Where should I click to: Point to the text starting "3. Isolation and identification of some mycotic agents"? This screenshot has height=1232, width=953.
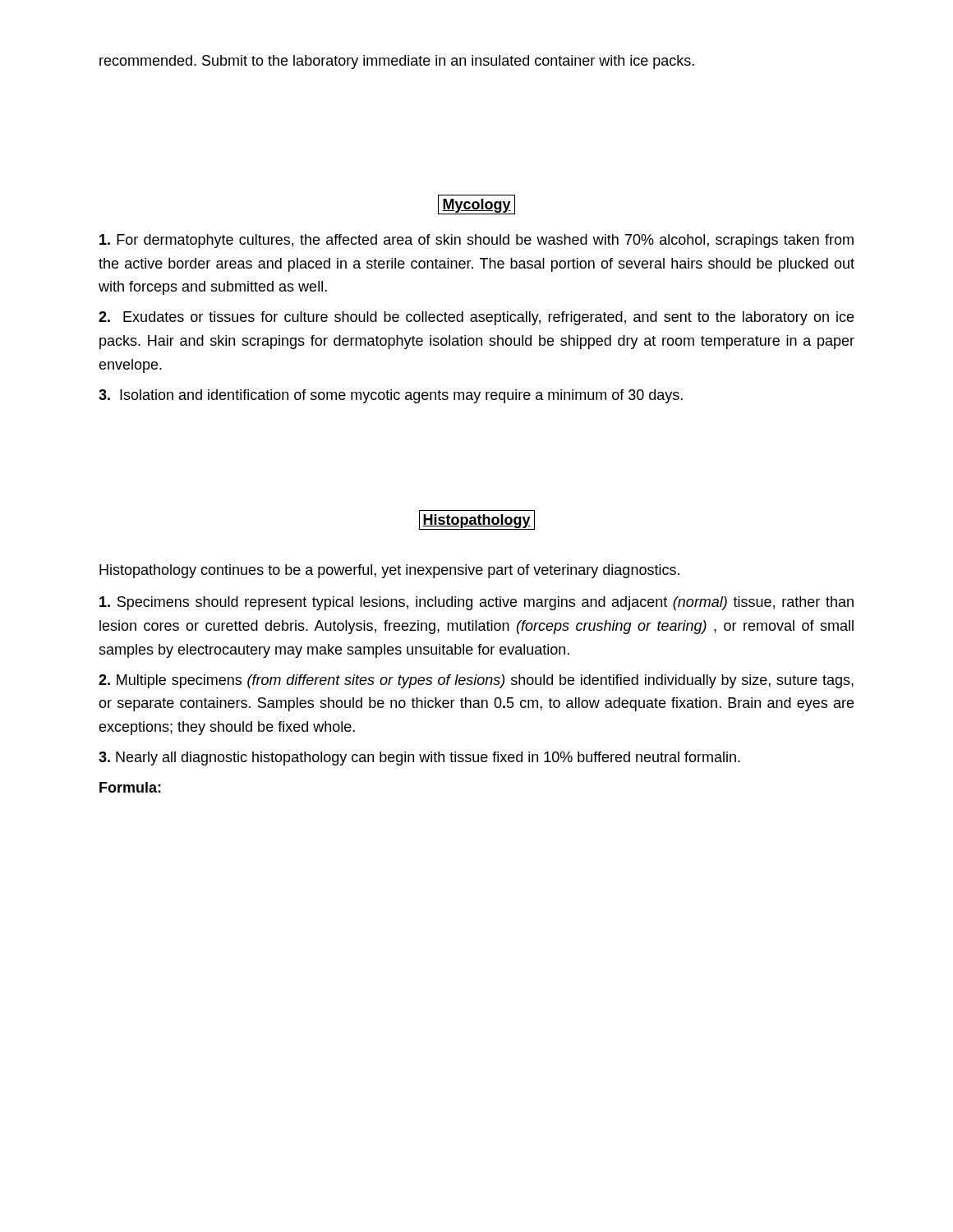point(391,395)
